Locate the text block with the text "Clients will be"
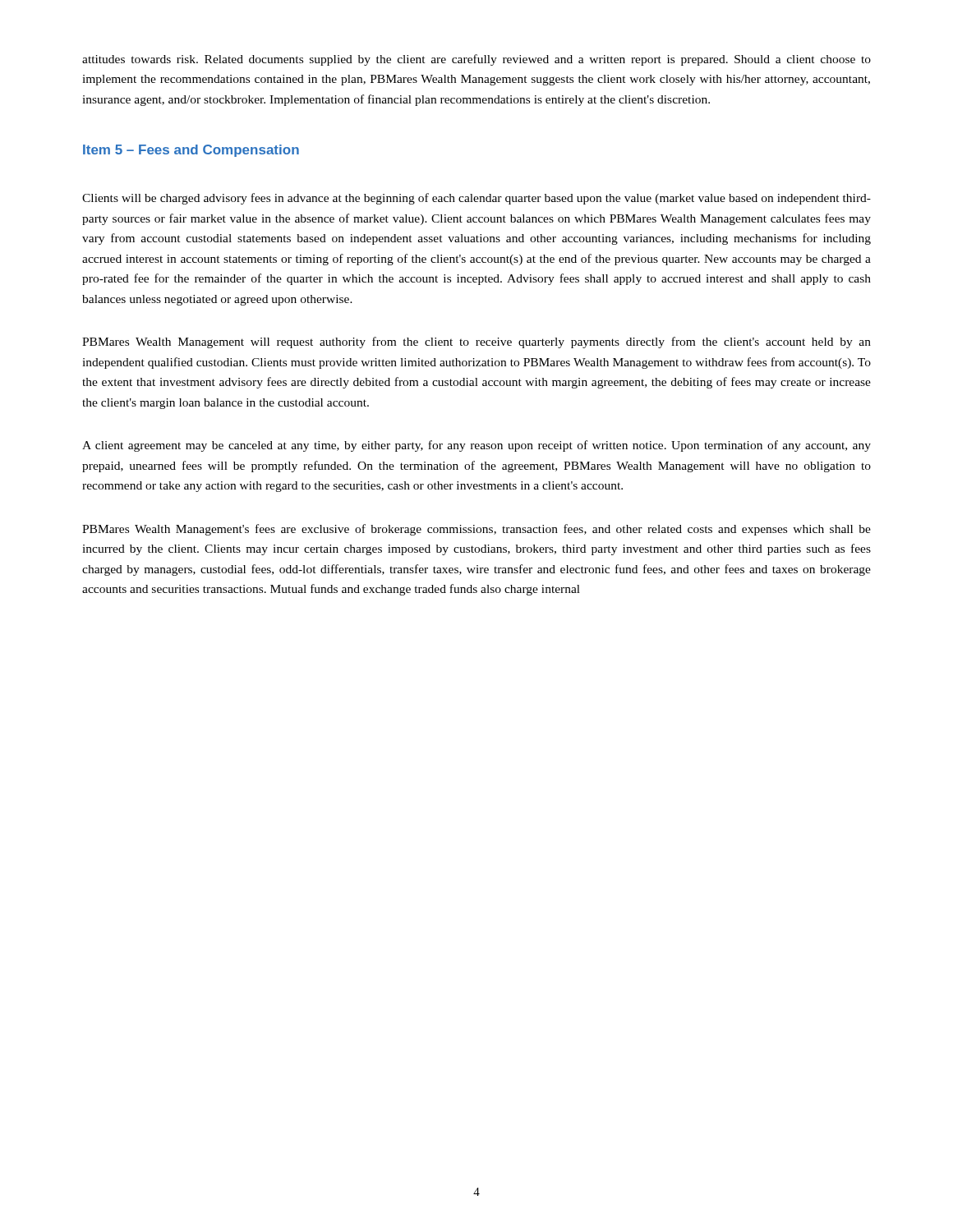 (476, 248)
